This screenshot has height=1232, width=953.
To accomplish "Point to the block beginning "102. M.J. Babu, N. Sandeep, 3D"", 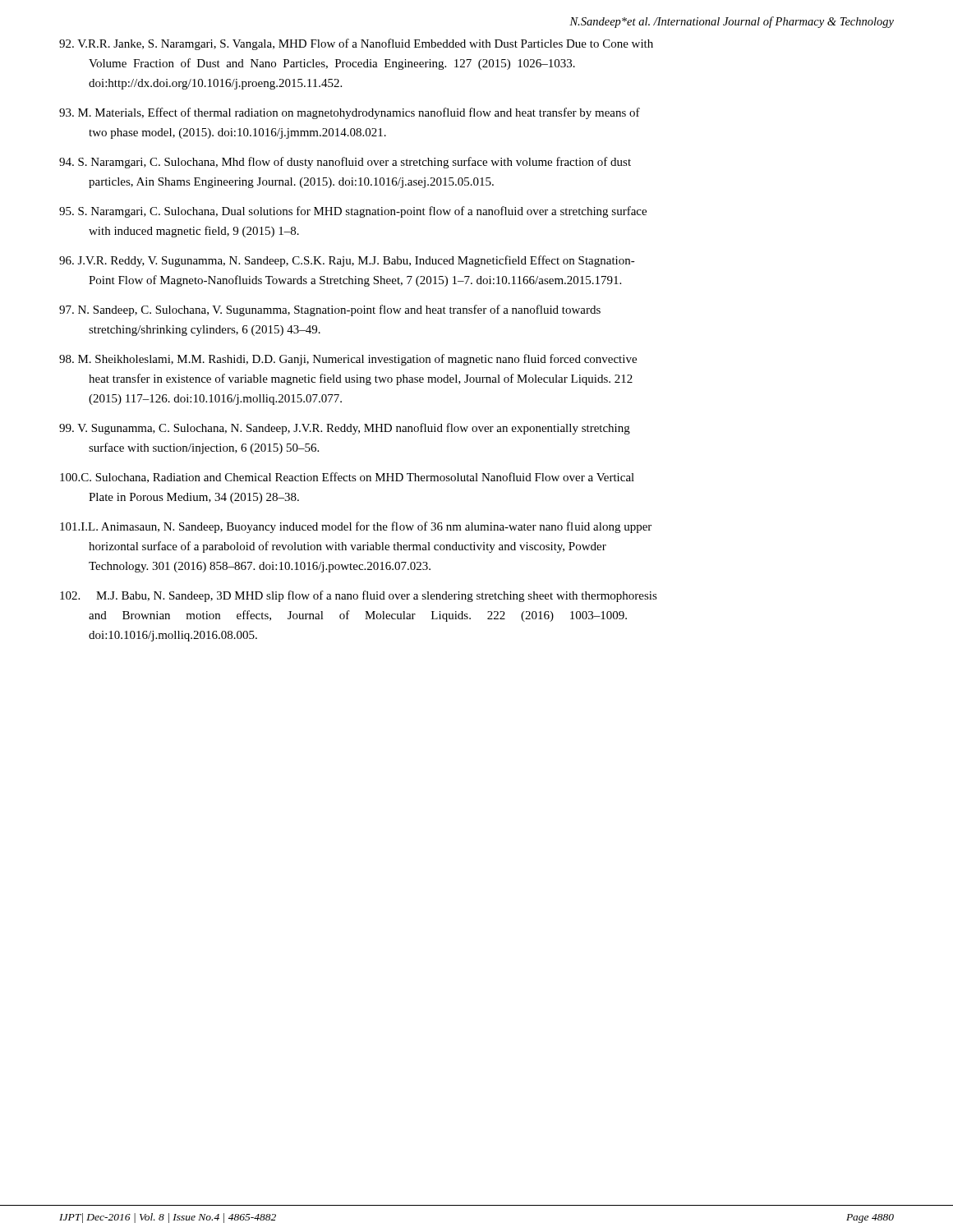I will pyautogui.click(x=476, y=615).
